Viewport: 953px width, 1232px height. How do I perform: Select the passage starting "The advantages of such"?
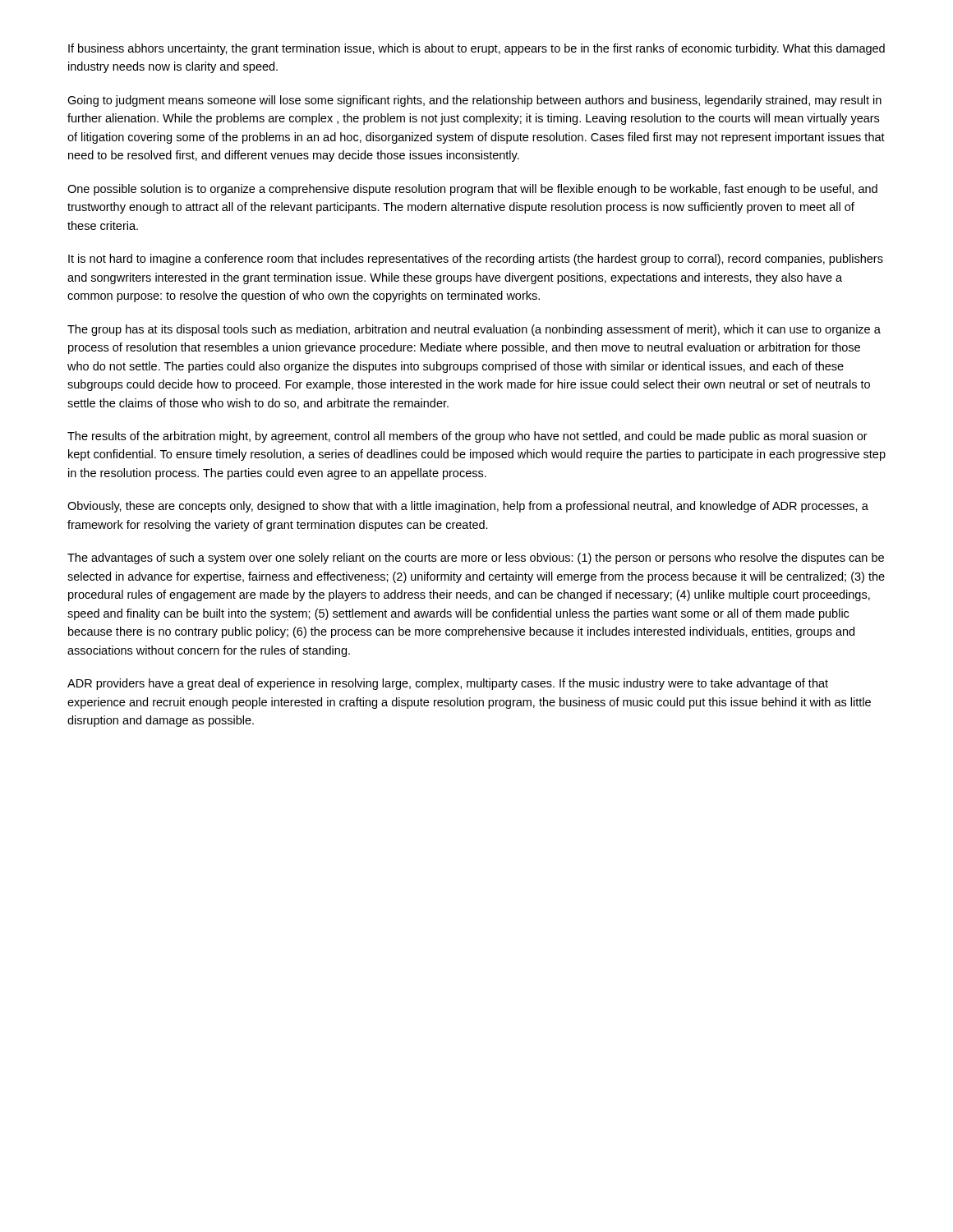click(x=476, y=604)
